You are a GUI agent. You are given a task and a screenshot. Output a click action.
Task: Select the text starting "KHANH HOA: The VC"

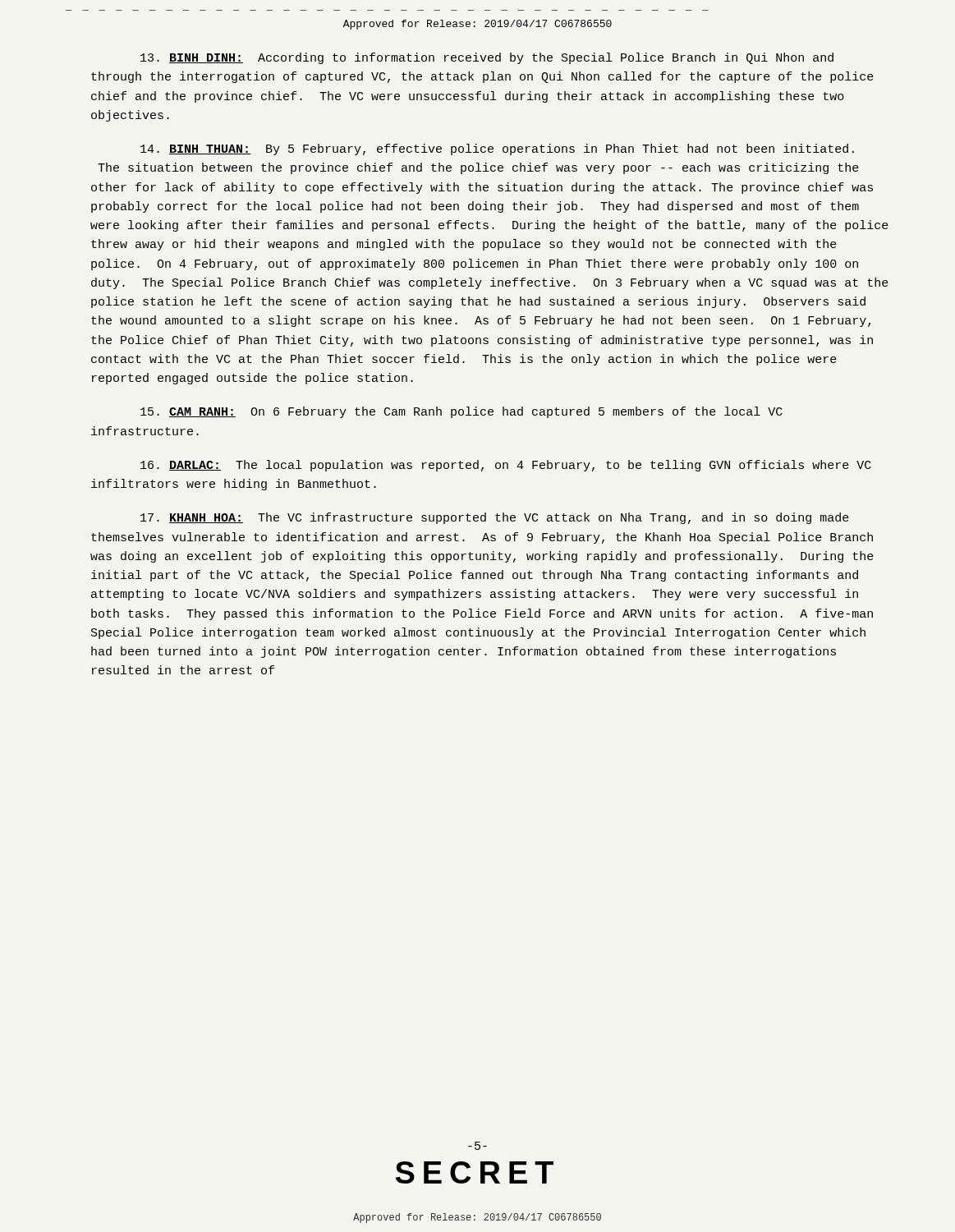pyautogui.click(x=482, y=595)
